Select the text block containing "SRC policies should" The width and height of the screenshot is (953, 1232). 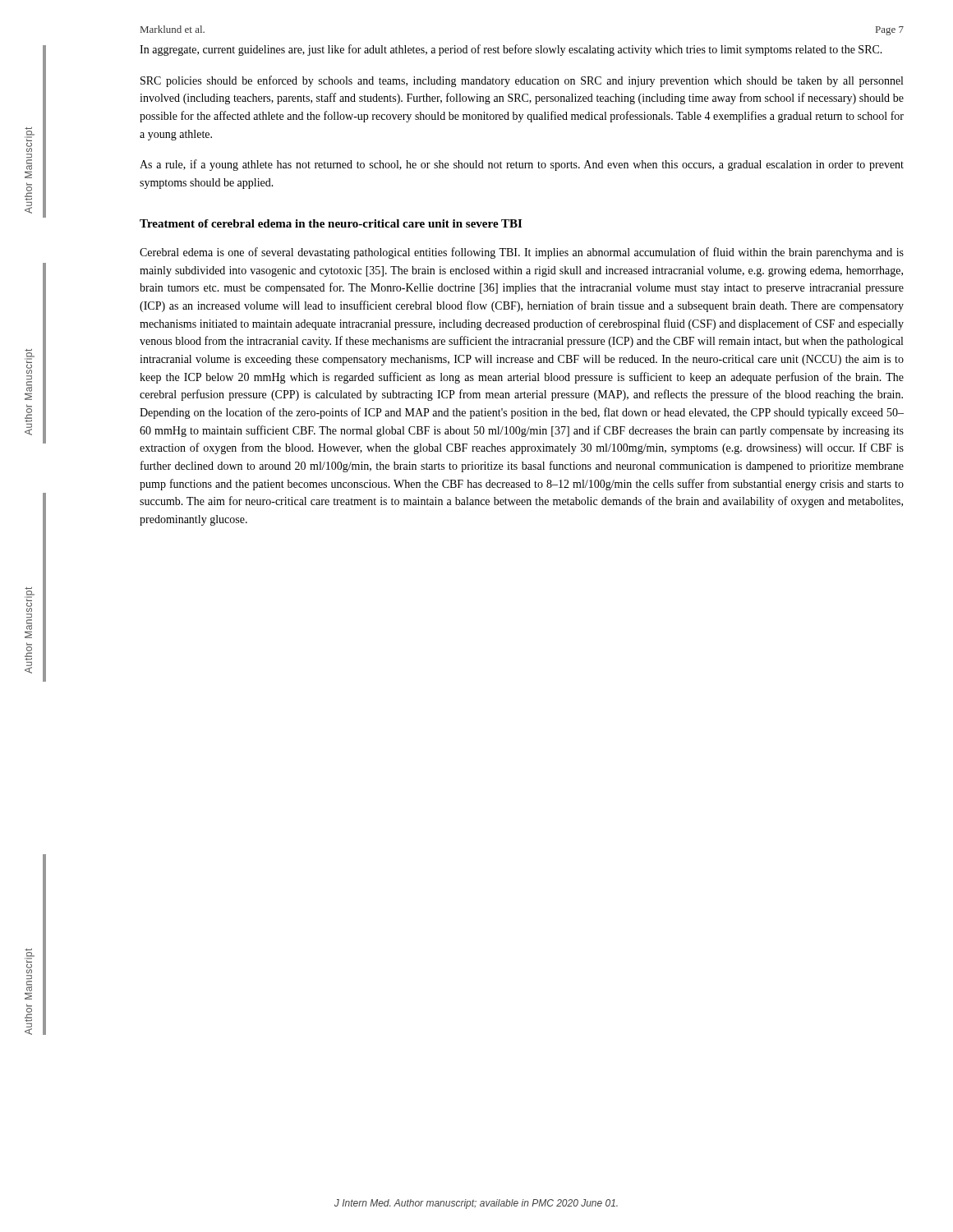pos(522,107)
